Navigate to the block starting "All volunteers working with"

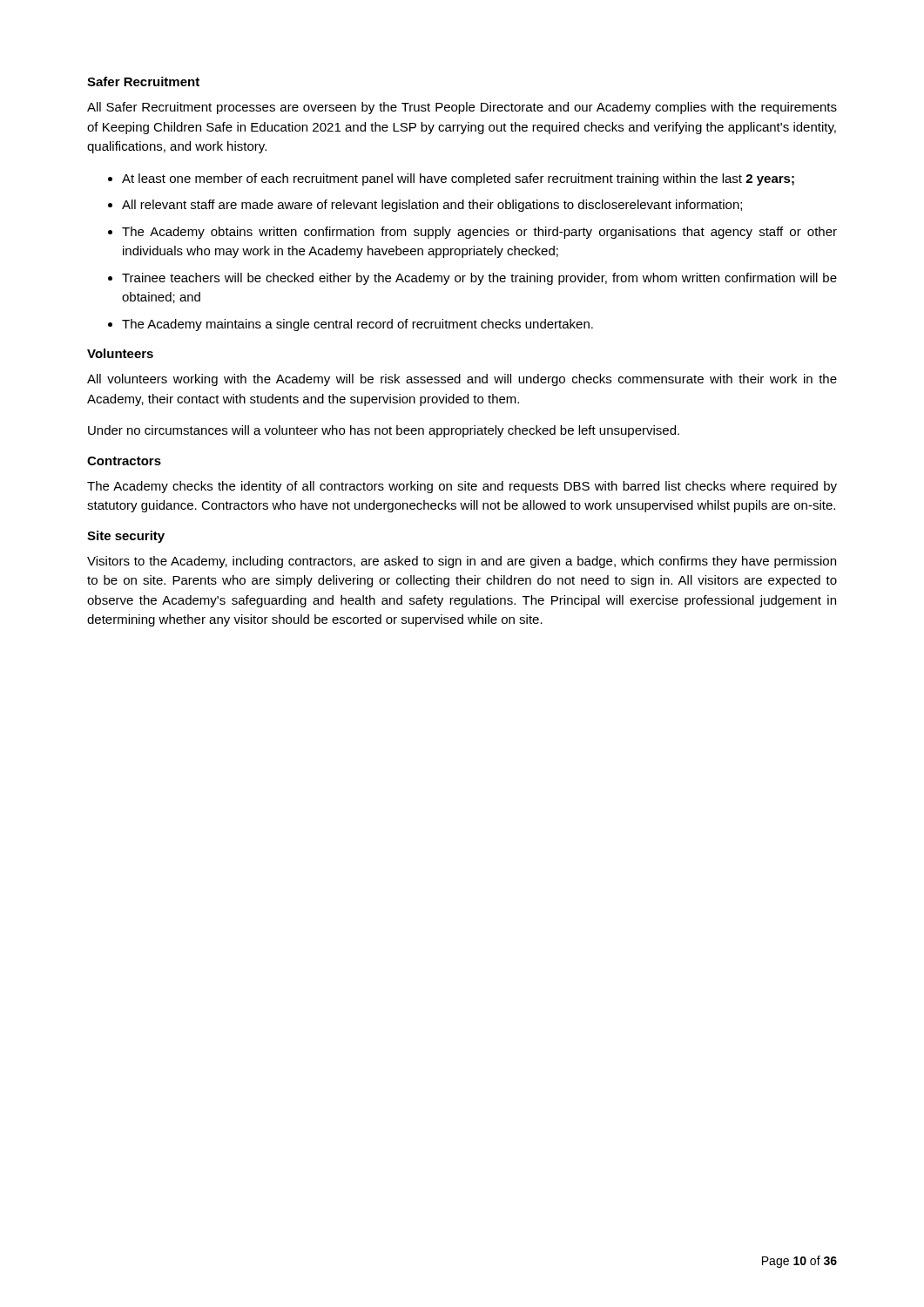462,388
